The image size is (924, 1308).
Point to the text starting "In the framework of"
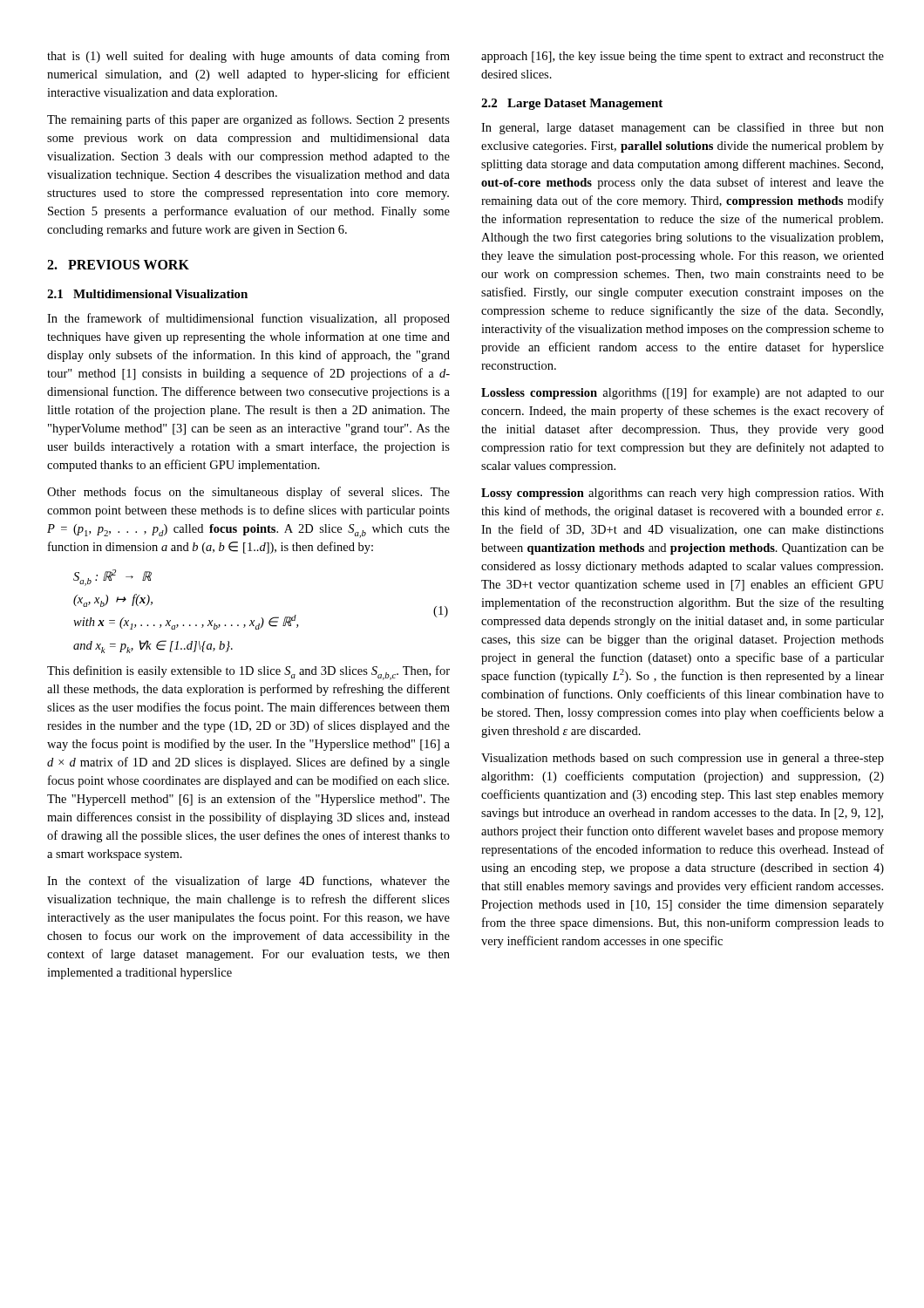pyautogui.click(x=248, y=392)
